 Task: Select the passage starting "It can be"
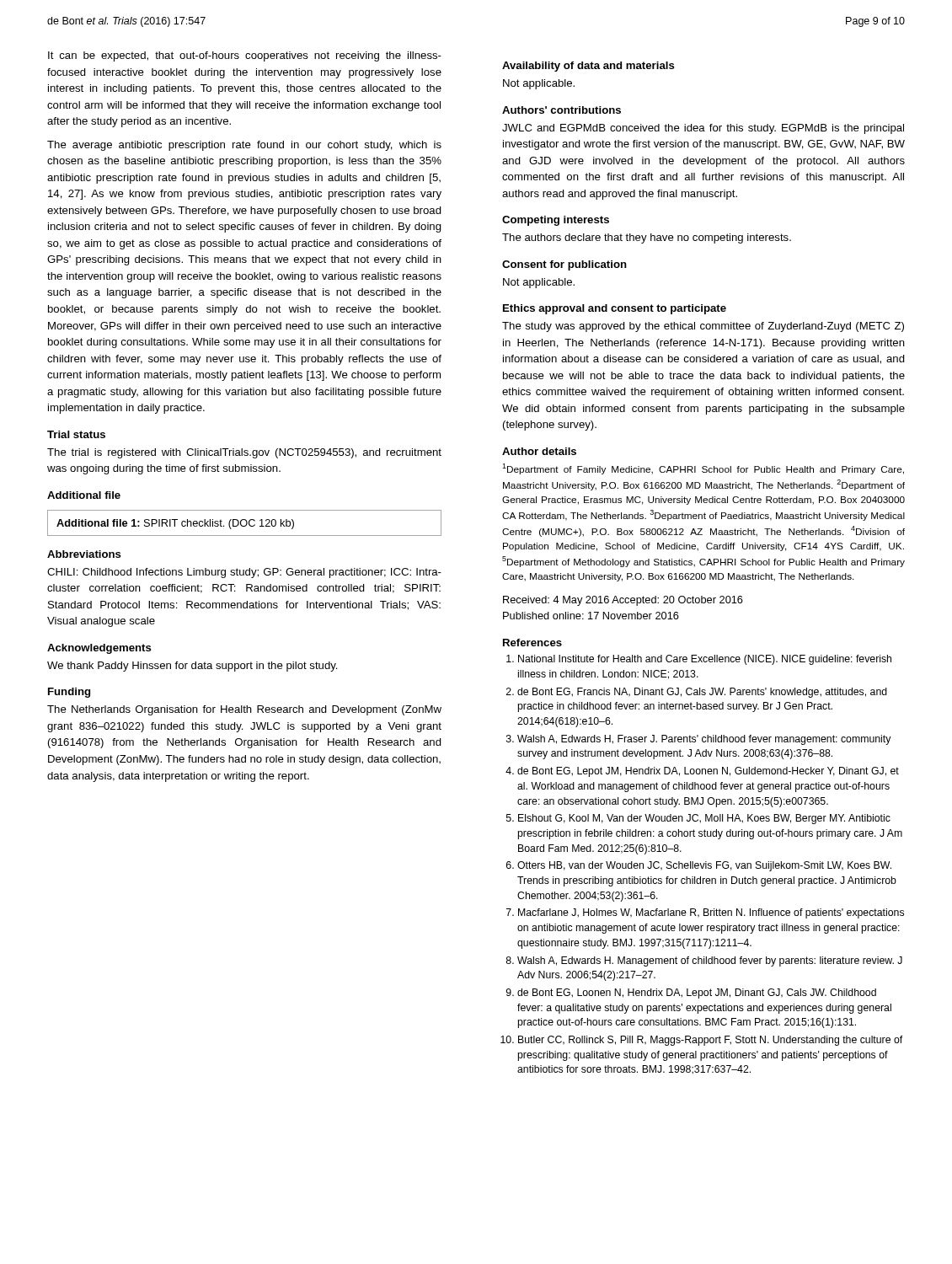(244, 232)
